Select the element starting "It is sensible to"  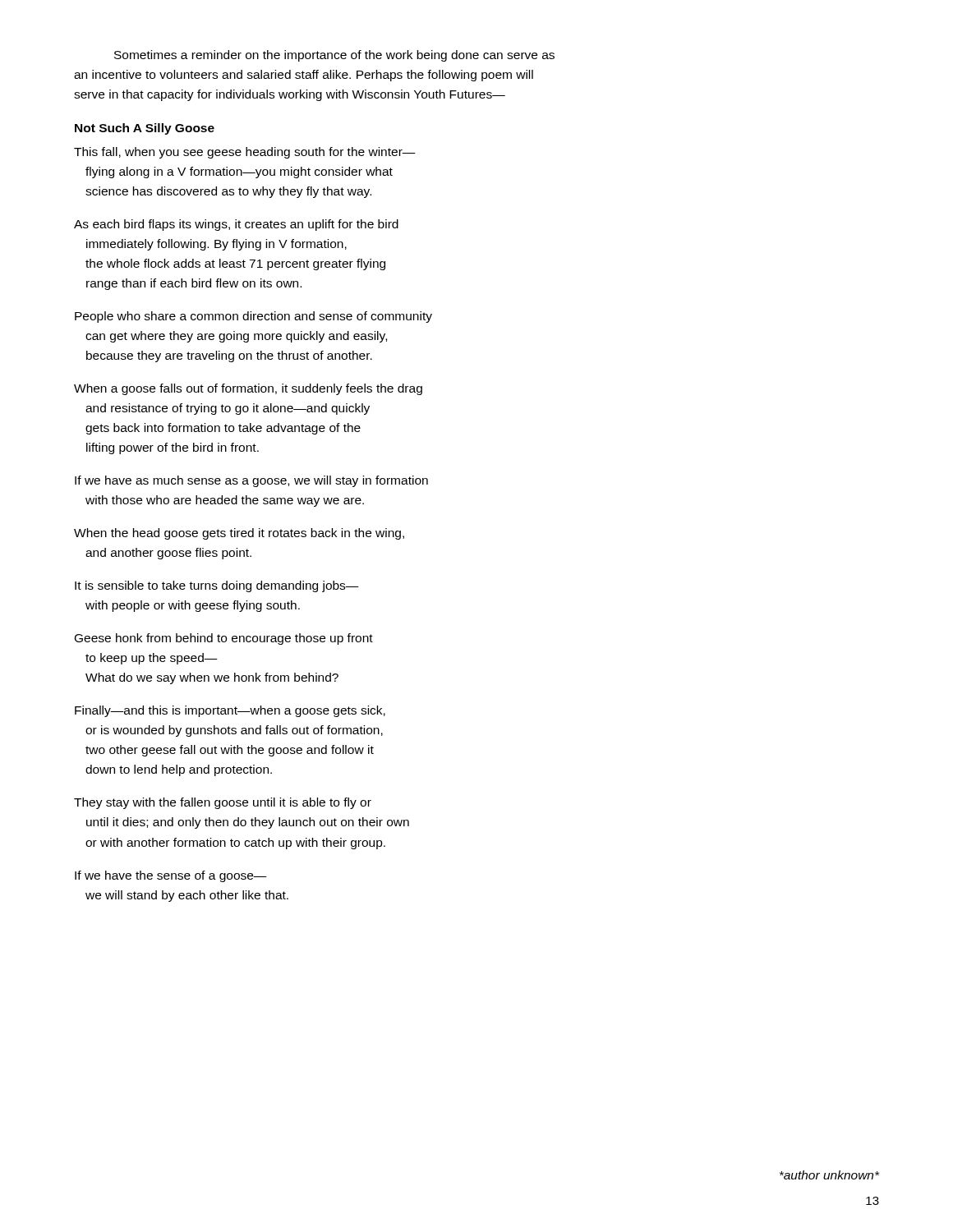click(316, 596)
